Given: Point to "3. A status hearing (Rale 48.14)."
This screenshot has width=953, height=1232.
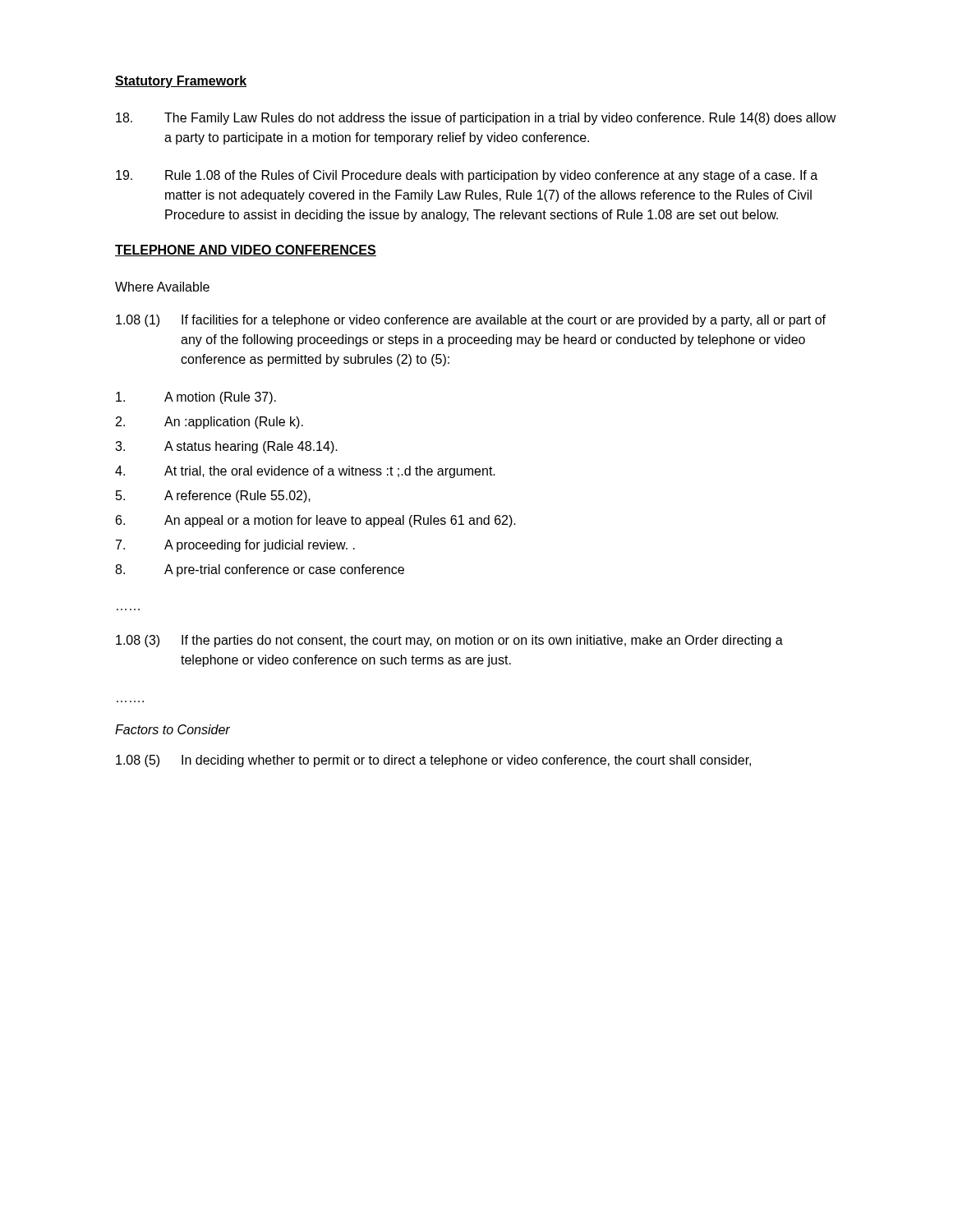Looking at the screenshot, I should (x=226, y=447).
